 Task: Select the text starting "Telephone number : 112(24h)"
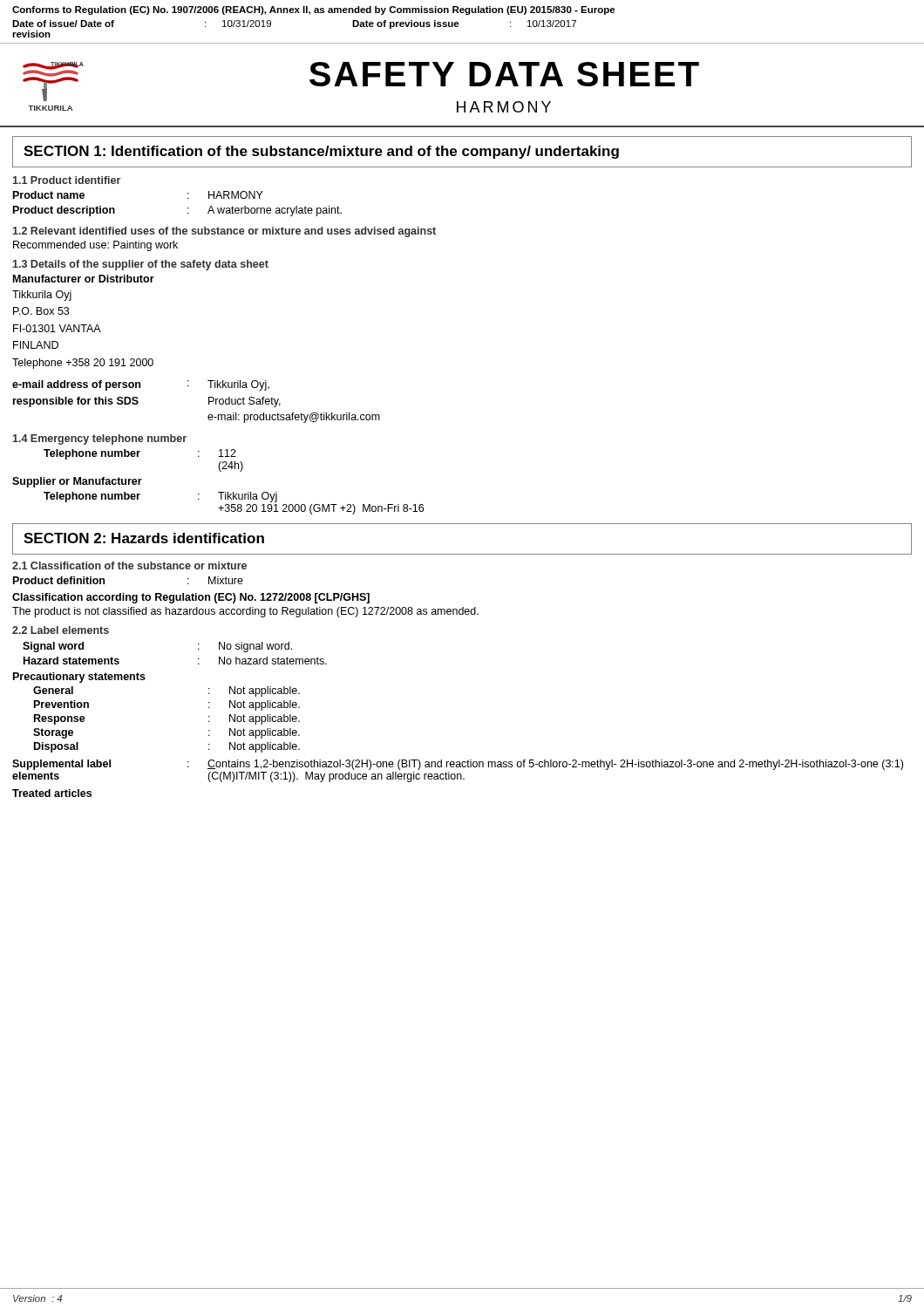[x=143, y=460]
